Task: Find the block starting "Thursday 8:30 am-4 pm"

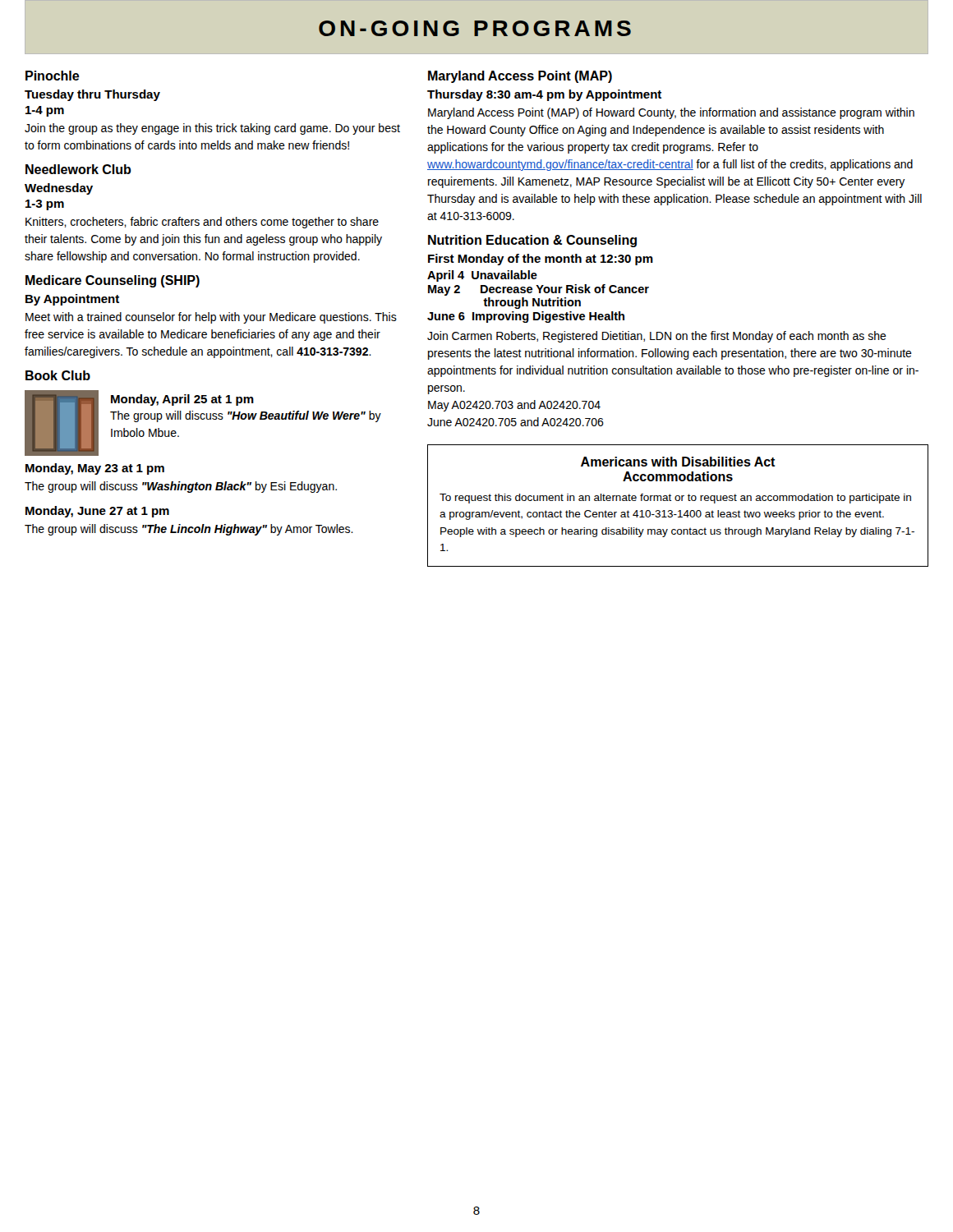Action: [x=544, y=95]
